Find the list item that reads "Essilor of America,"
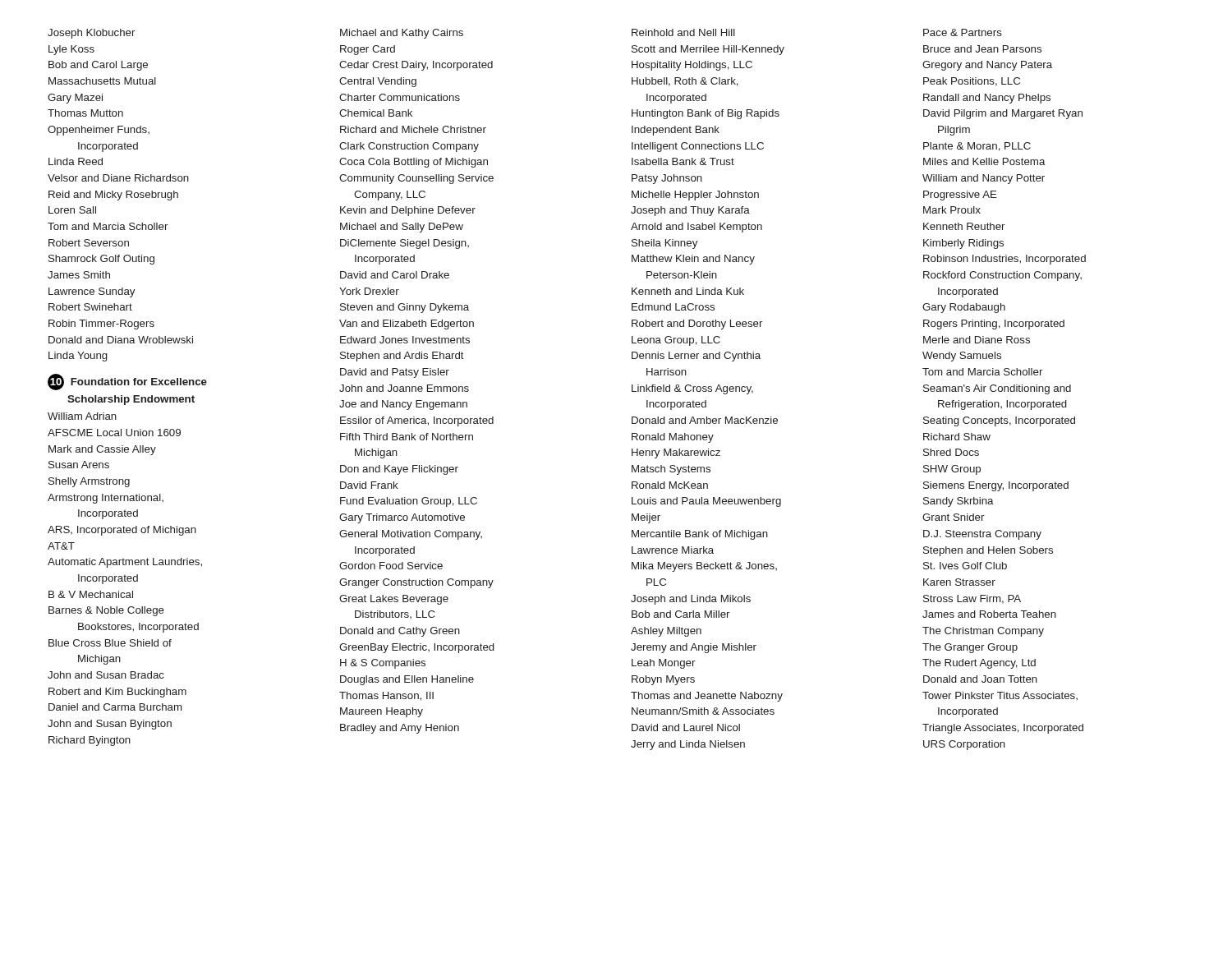The width and height of the screenshot is (1232, 953). 470,421
